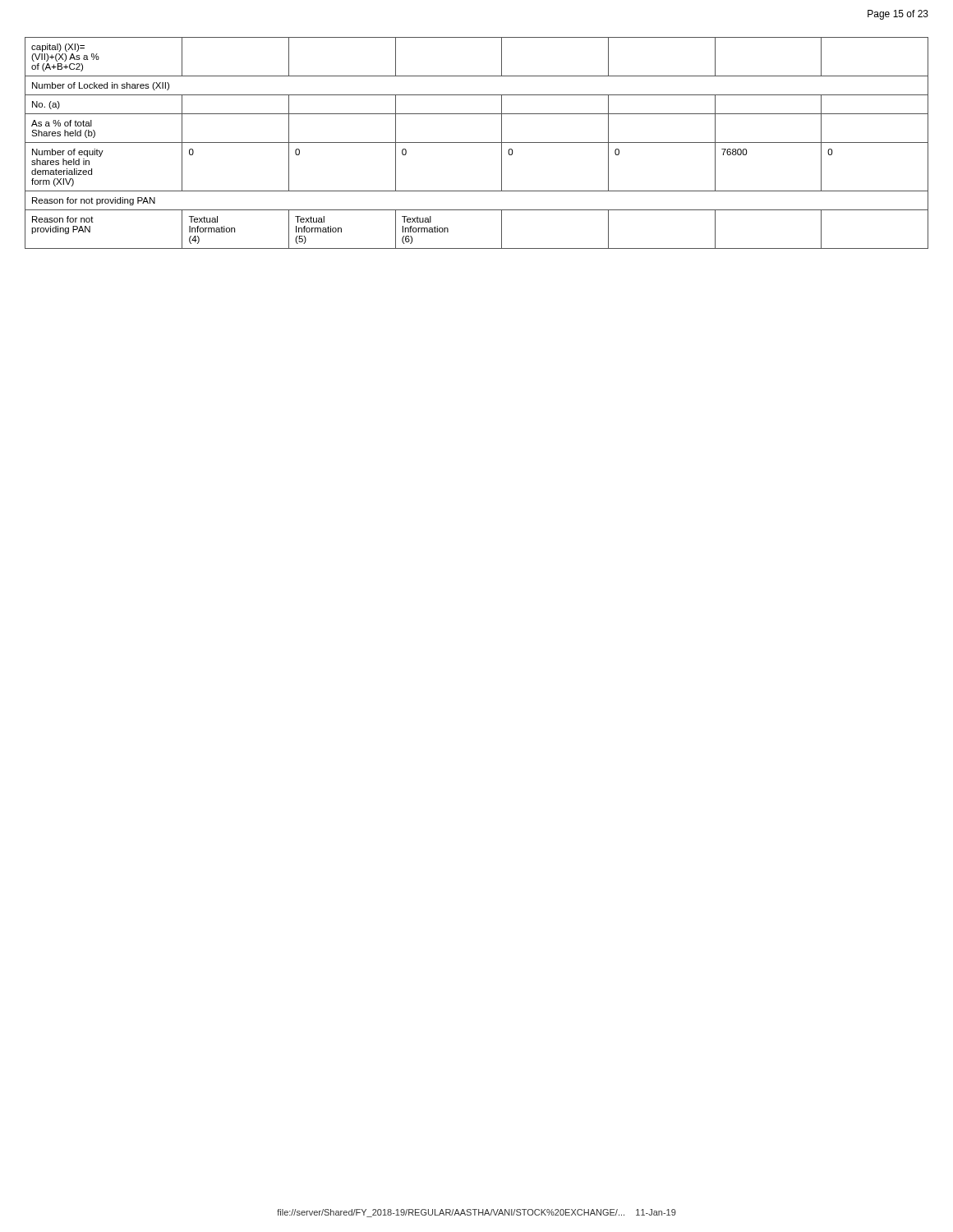Image resolution: width=953 pixels, height=1232 pixels.
Task: Locate the table with the text "capital) (XI)= (VII)+(X) As a"
Action: pyautogui.click(x=476, y=143)
